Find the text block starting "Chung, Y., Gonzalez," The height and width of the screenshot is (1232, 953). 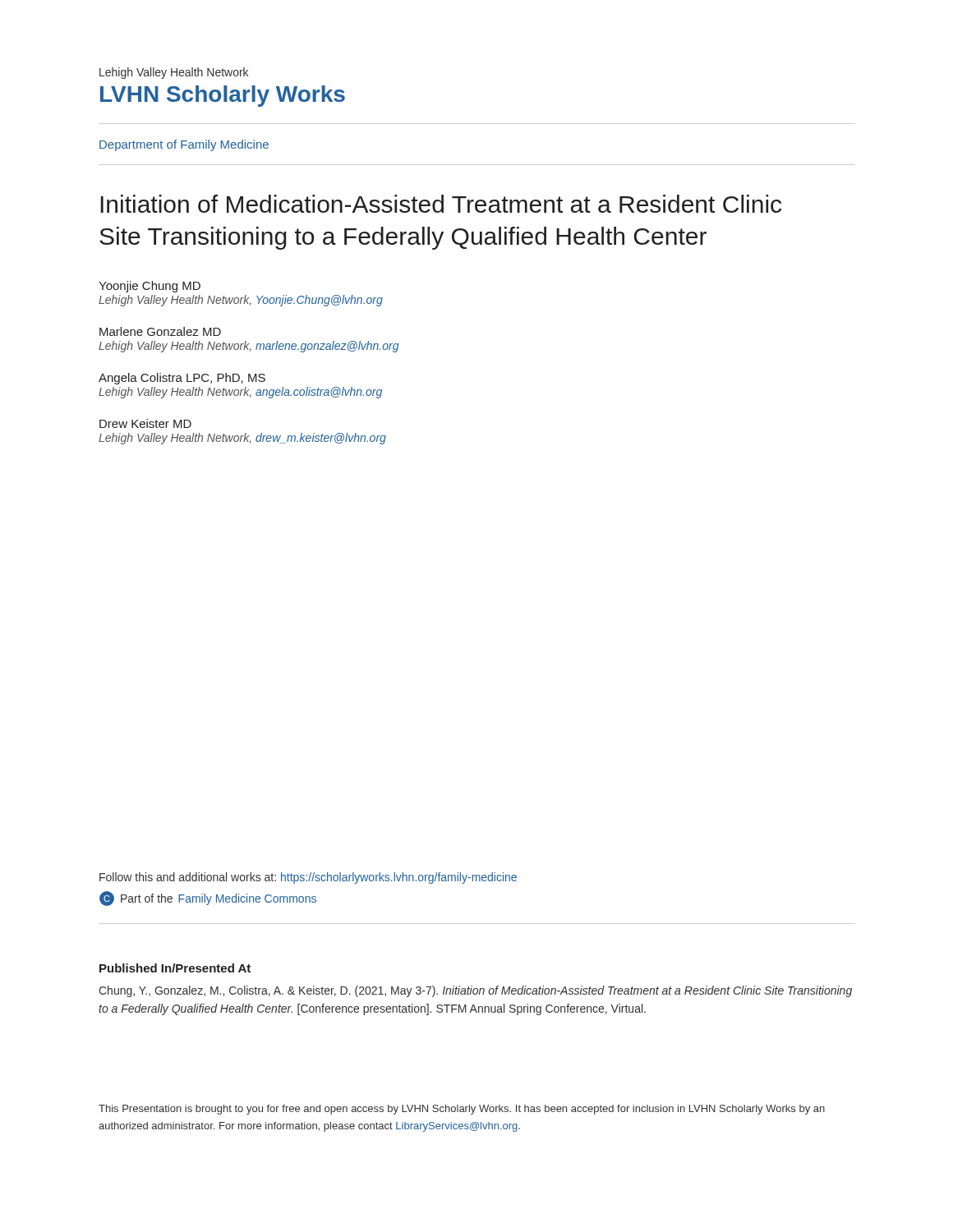coord(475,1000)
